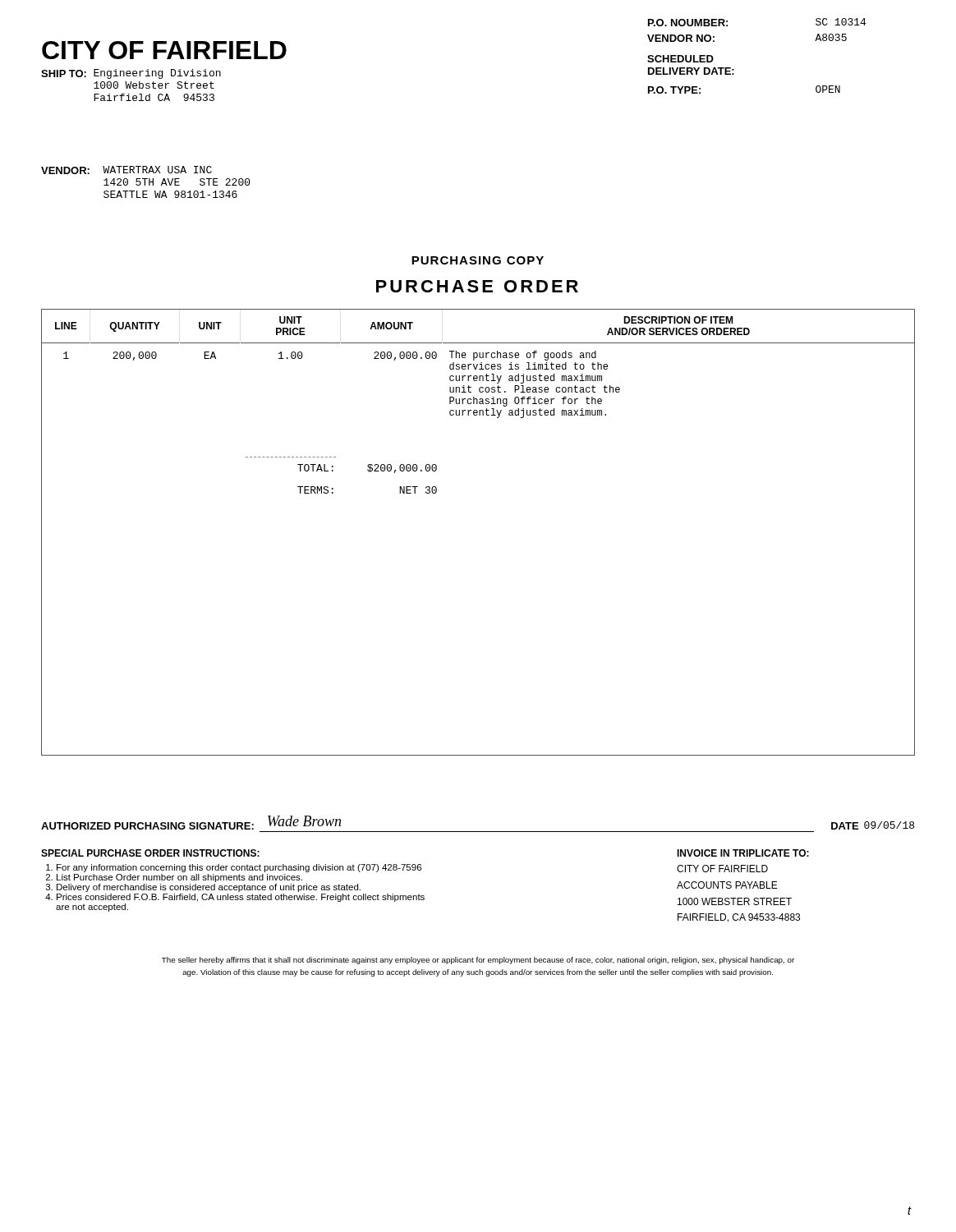Select the passage starting "CITY OF FAIRFIELD"
This screenshot has width=956, height=1232.
(164, 51)
